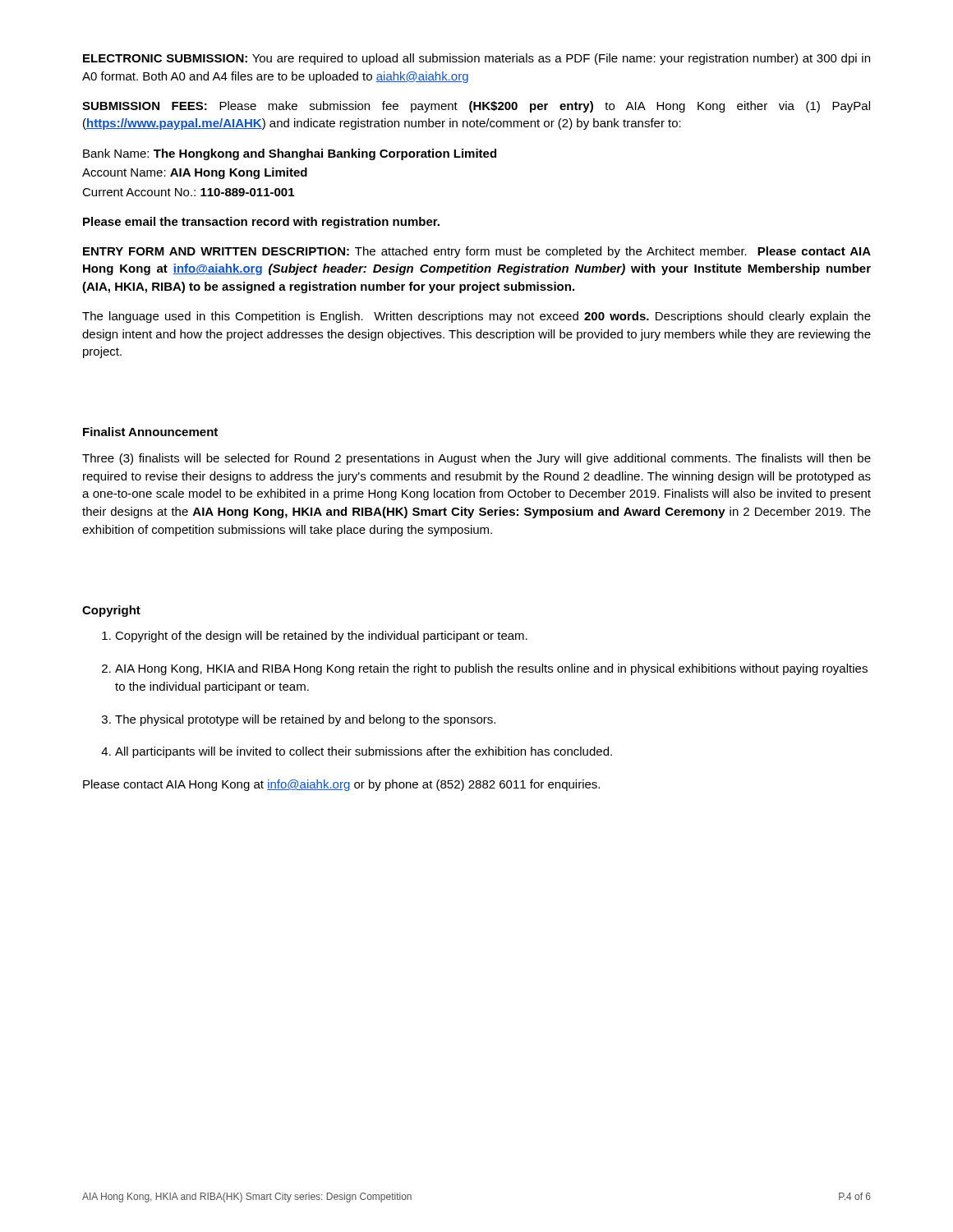Locate the text block that reads "ENTRY FORM AND WRITTEN DESCRIPTION: The"
Viewport: 953px width, 1232px height.
click(476, 269)
